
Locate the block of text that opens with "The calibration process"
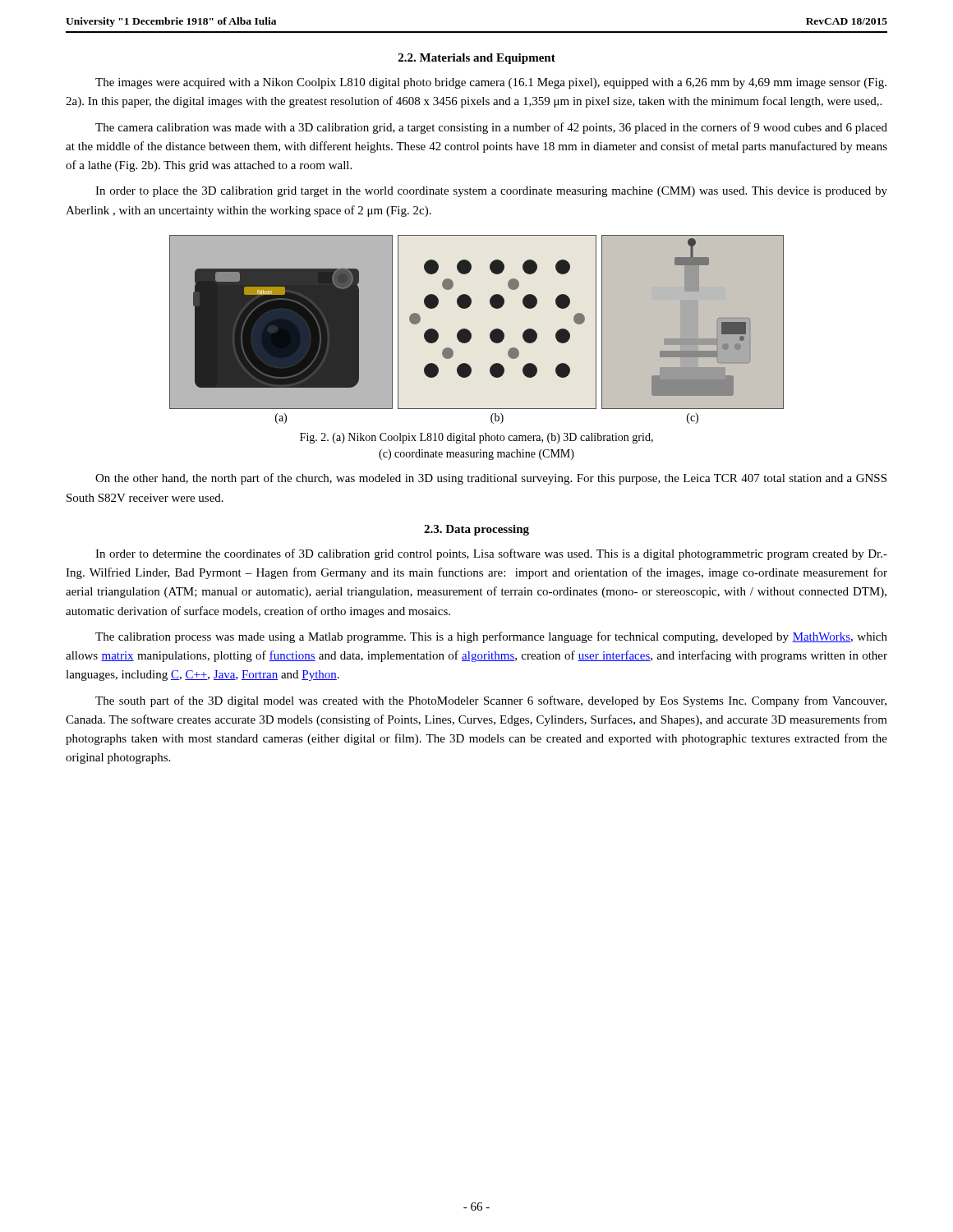pos(476,656)
